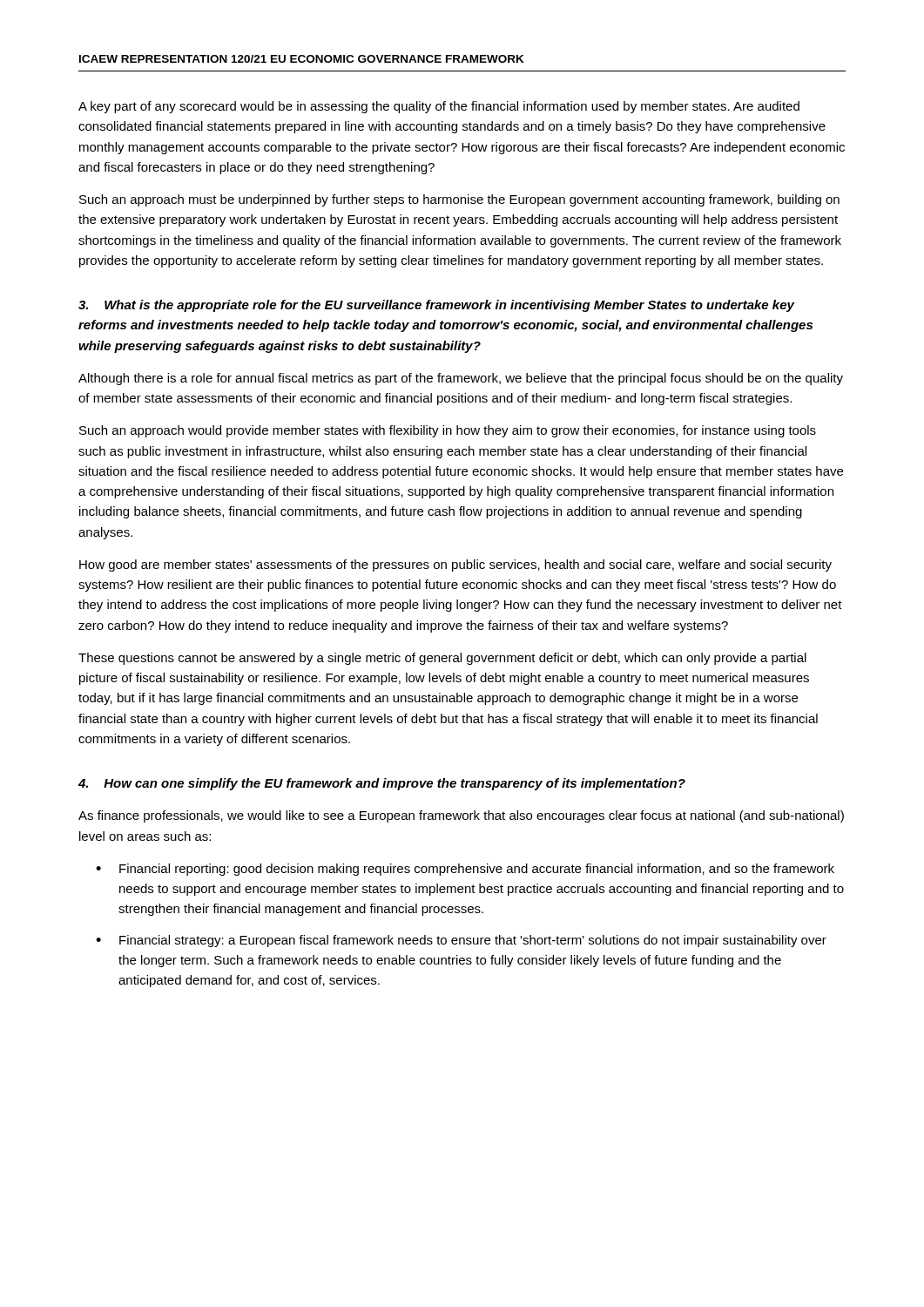Image resolution: width=924 pixels, height=1307 pixels.
Task: Where is the passage that starts "• Financial strategy:"?
Action: [x=471, y=960]
